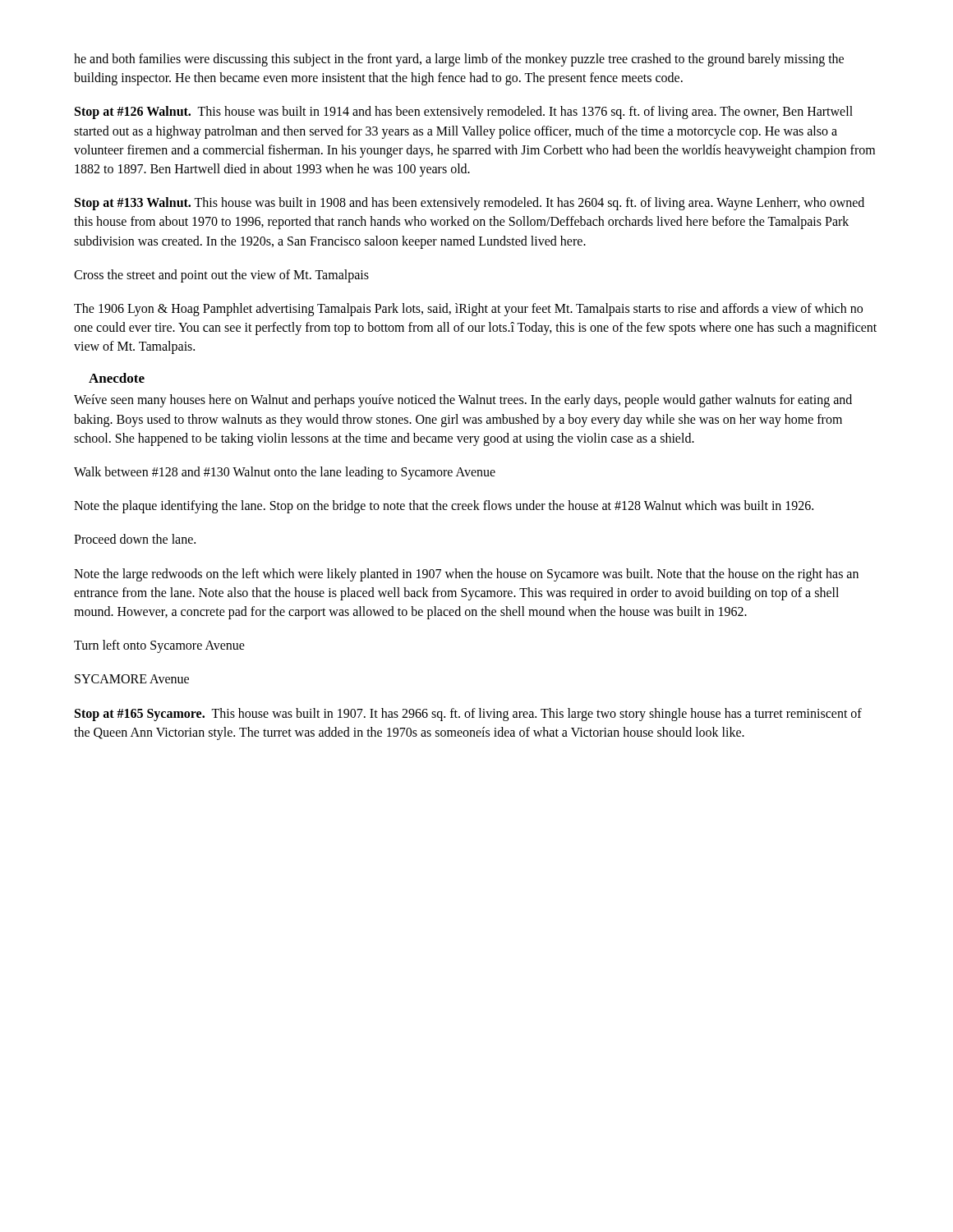Click the passage that begins "Note the plaque identifying"
Screen dimensions: 1232x953
click(x=444, y=506)
